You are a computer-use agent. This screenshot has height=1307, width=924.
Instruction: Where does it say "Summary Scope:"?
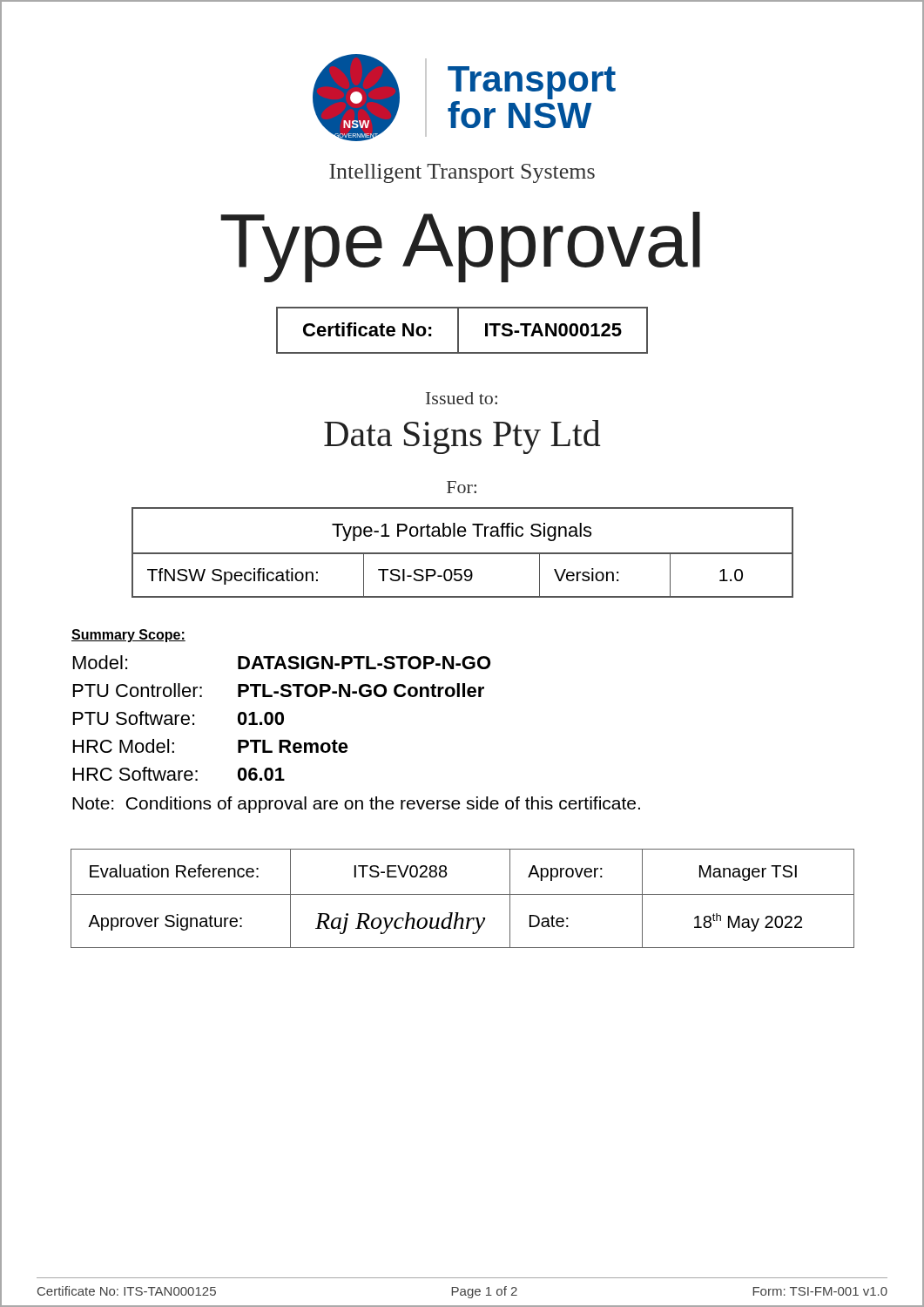[x=128, y=635]
